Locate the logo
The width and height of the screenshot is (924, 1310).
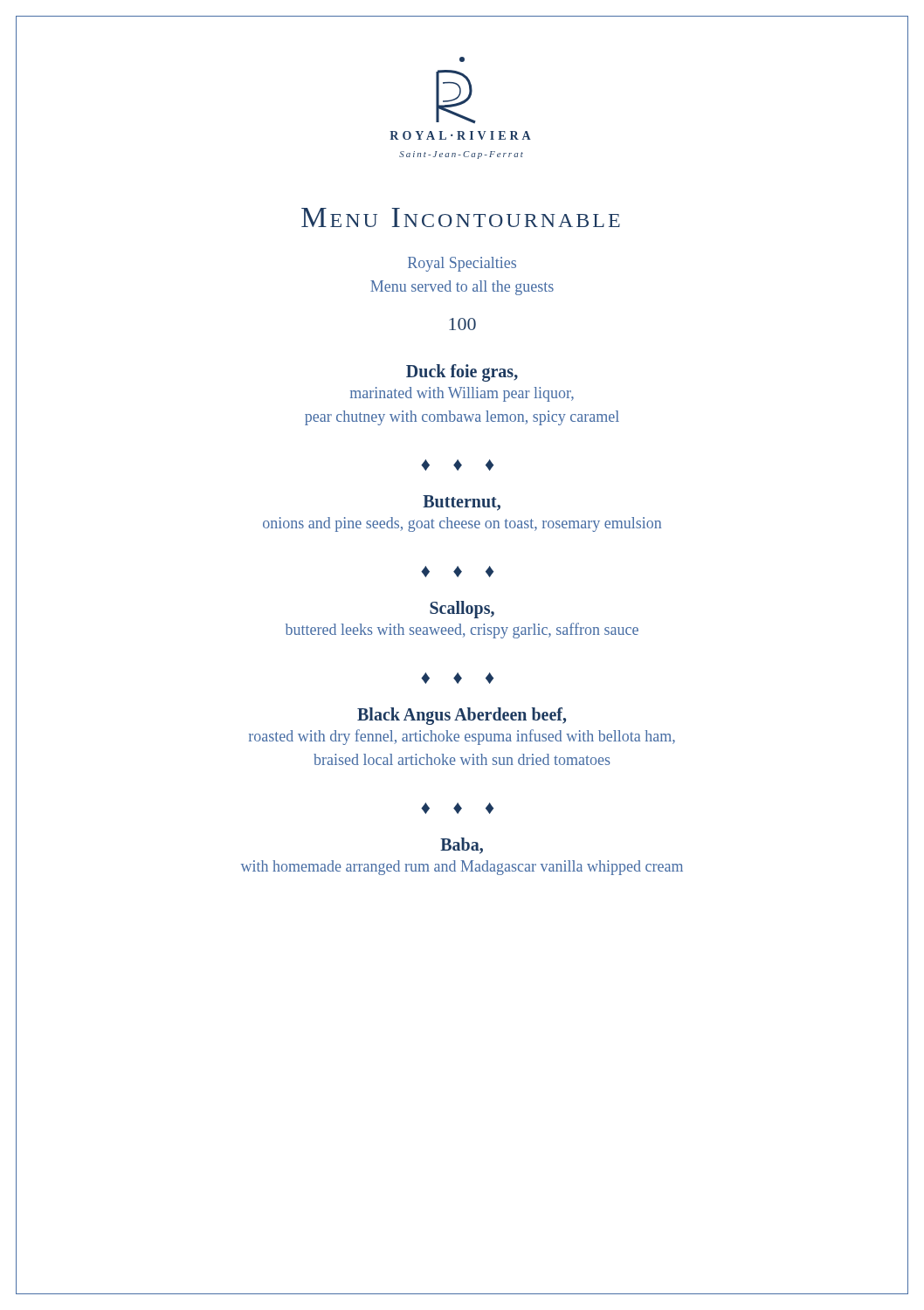pyautogui.click(x=462, y=114)
